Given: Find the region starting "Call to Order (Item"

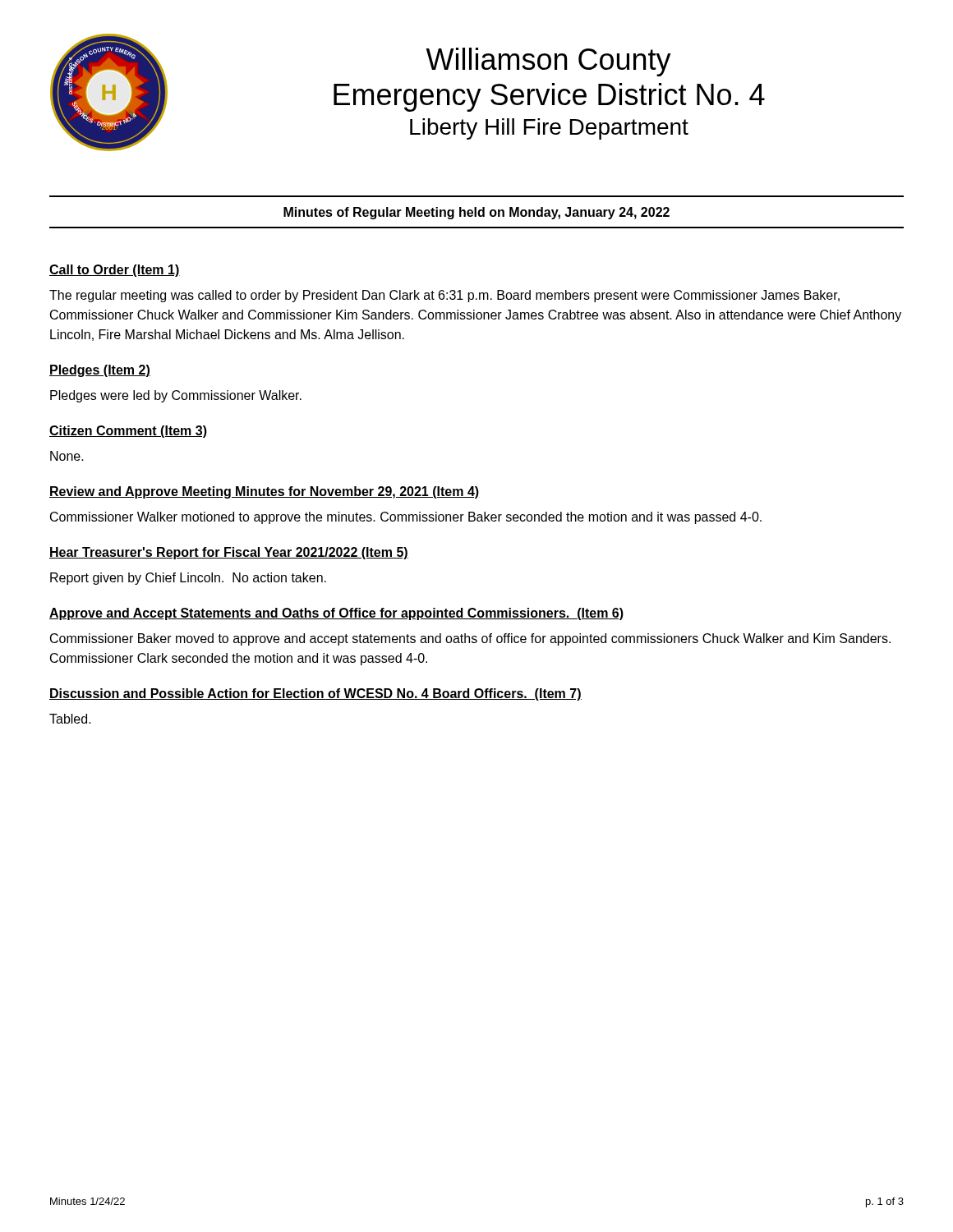Looking at the screenshot, I should coord(114,270).
